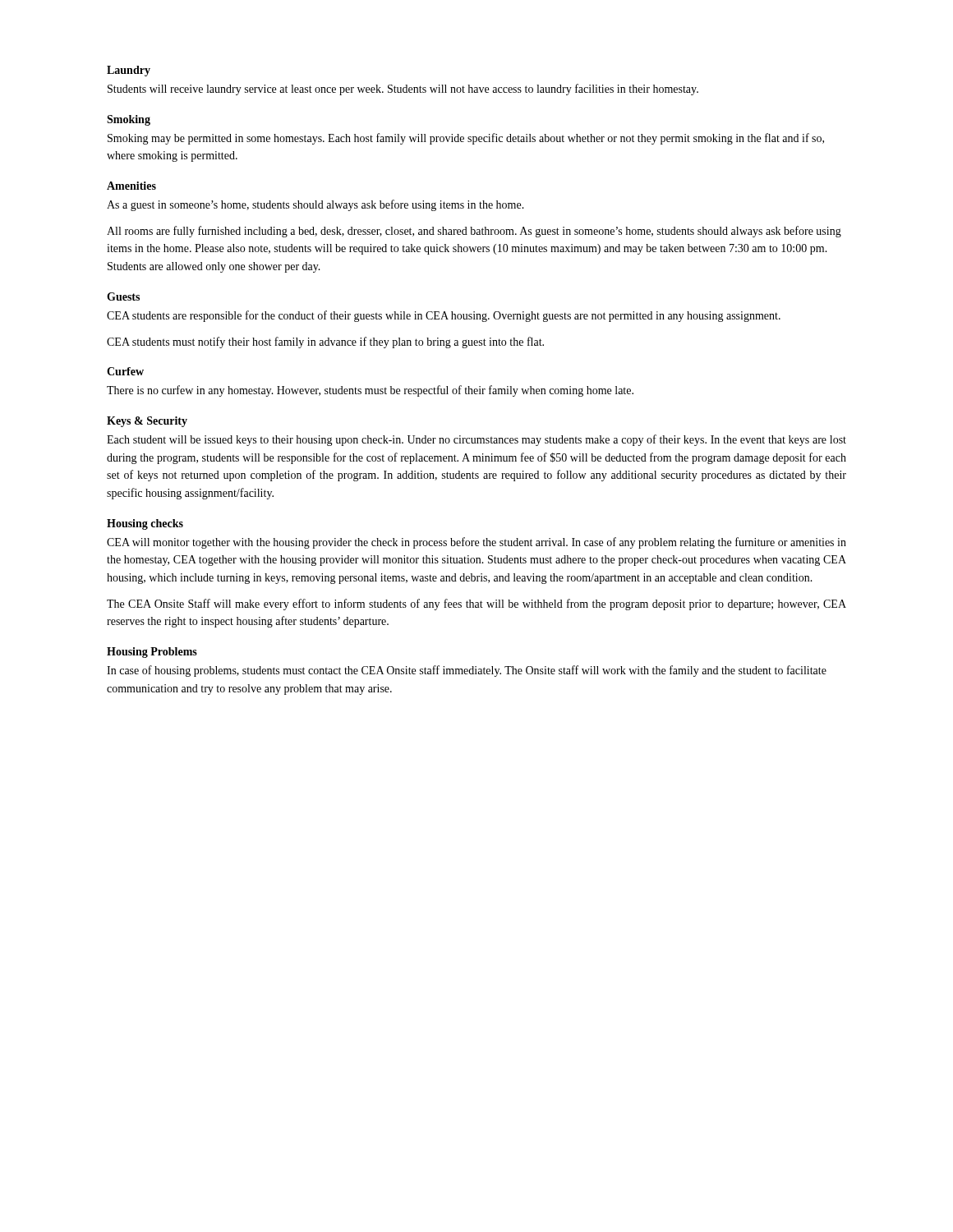The height and width of the screenshot is (1232, 953).
Task: Click where it says "Housing Problems"
Action: [x=152, y=652]
